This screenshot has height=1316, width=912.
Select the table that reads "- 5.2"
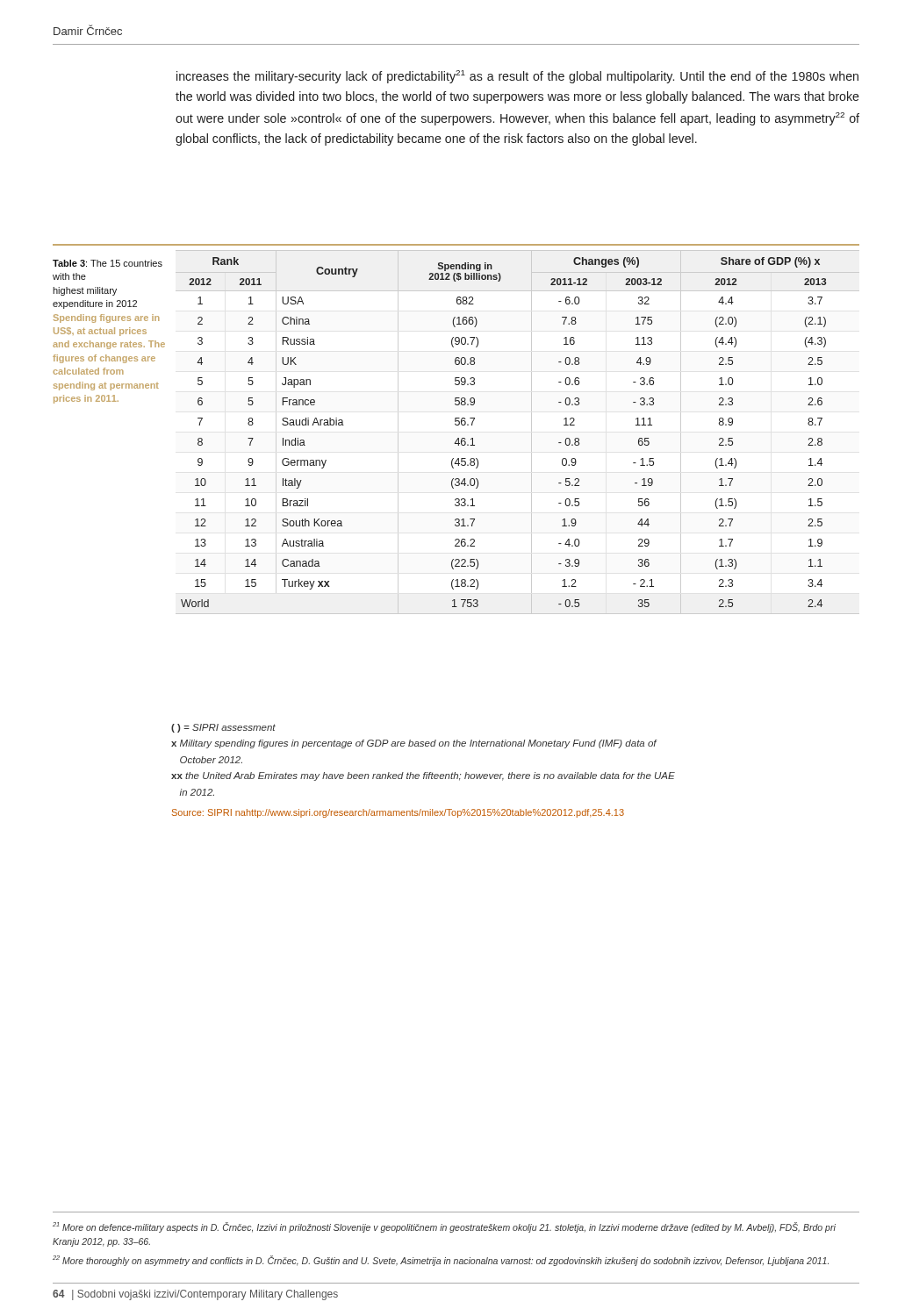pos(517,432)
